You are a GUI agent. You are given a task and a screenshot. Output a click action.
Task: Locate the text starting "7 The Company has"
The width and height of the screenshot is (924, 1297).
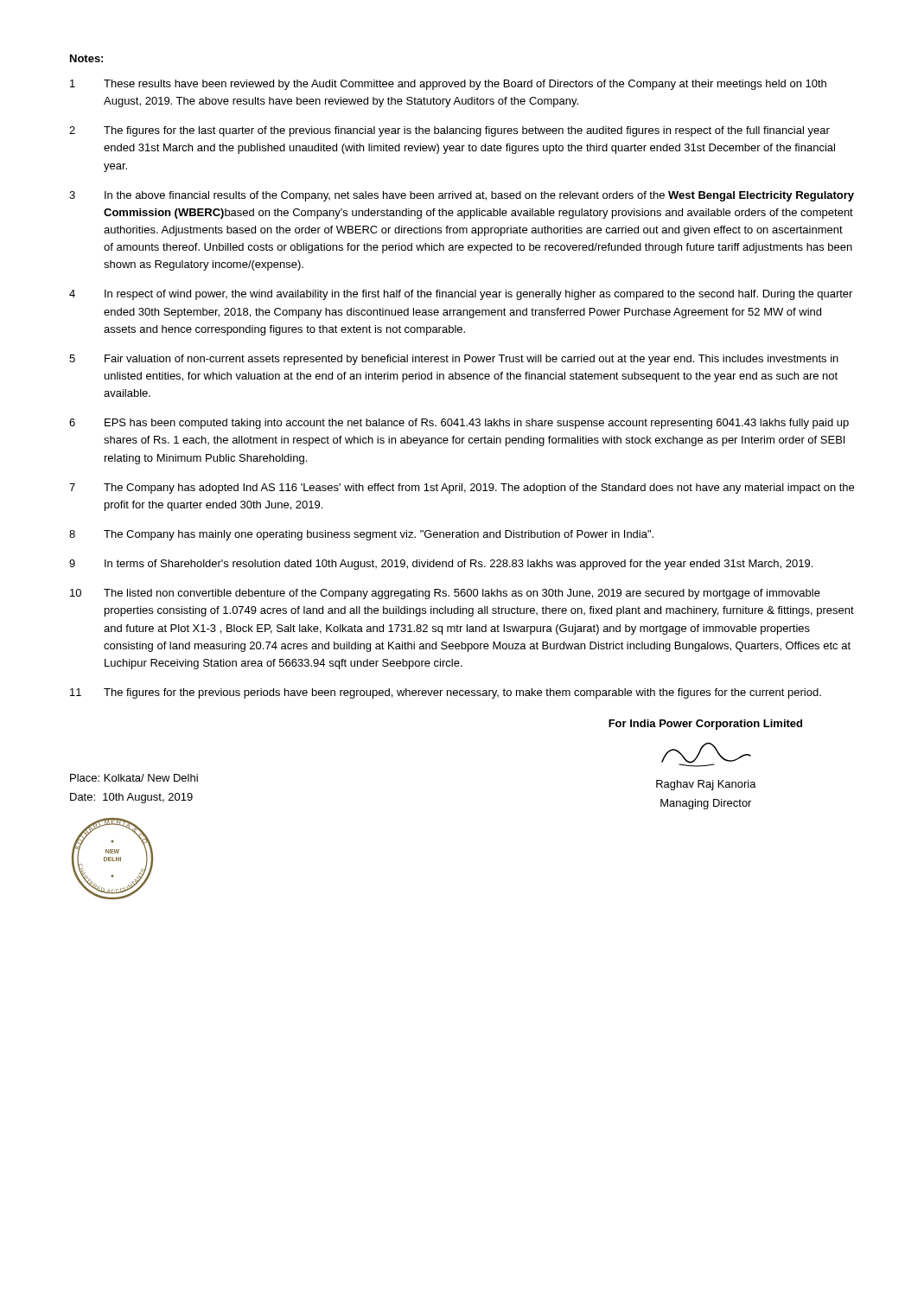[x=462, y=496]
